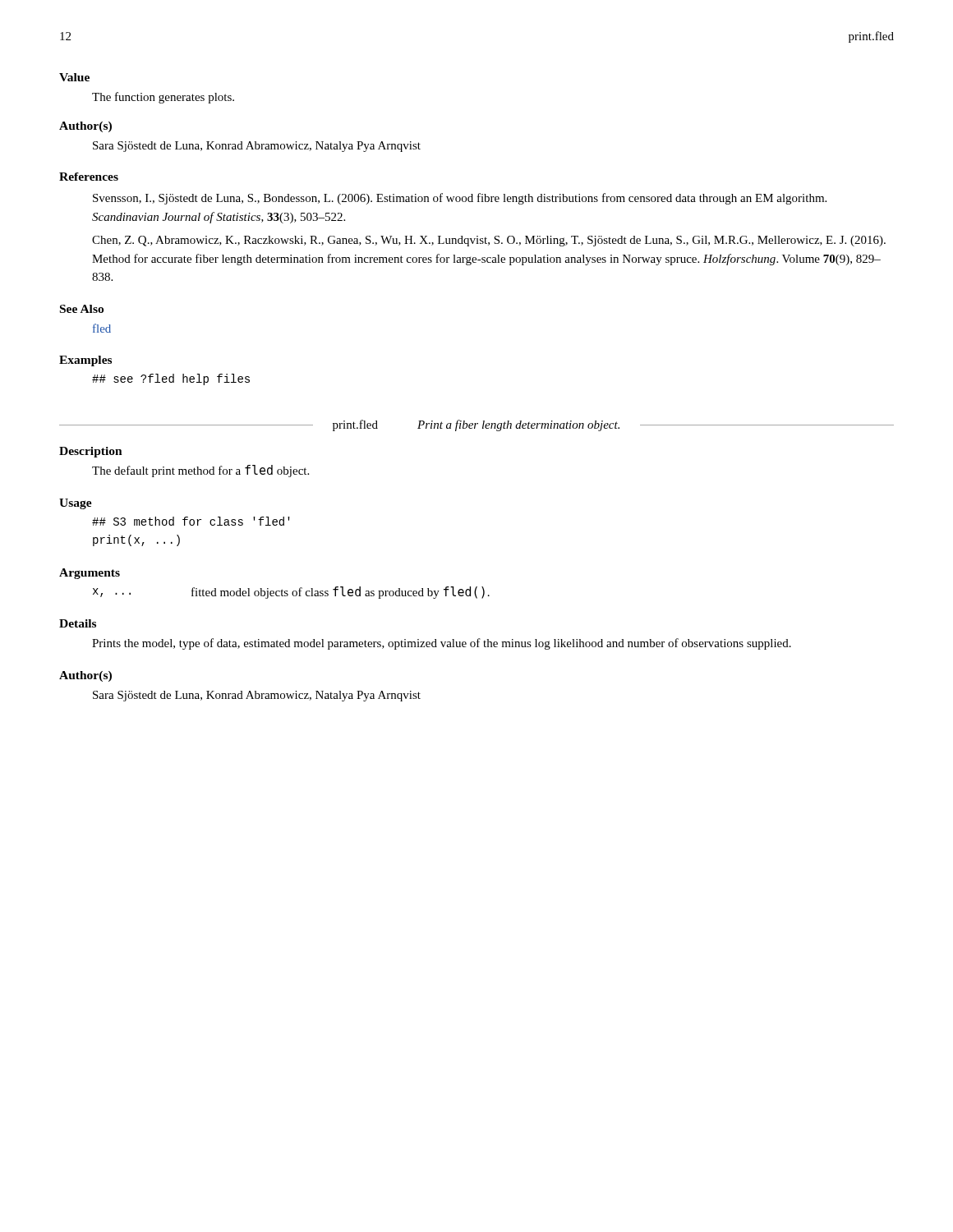This screenshot has width=953, height=1232.
Task: Locate the block starting "S3 method for class"
Action: [192, 531]
